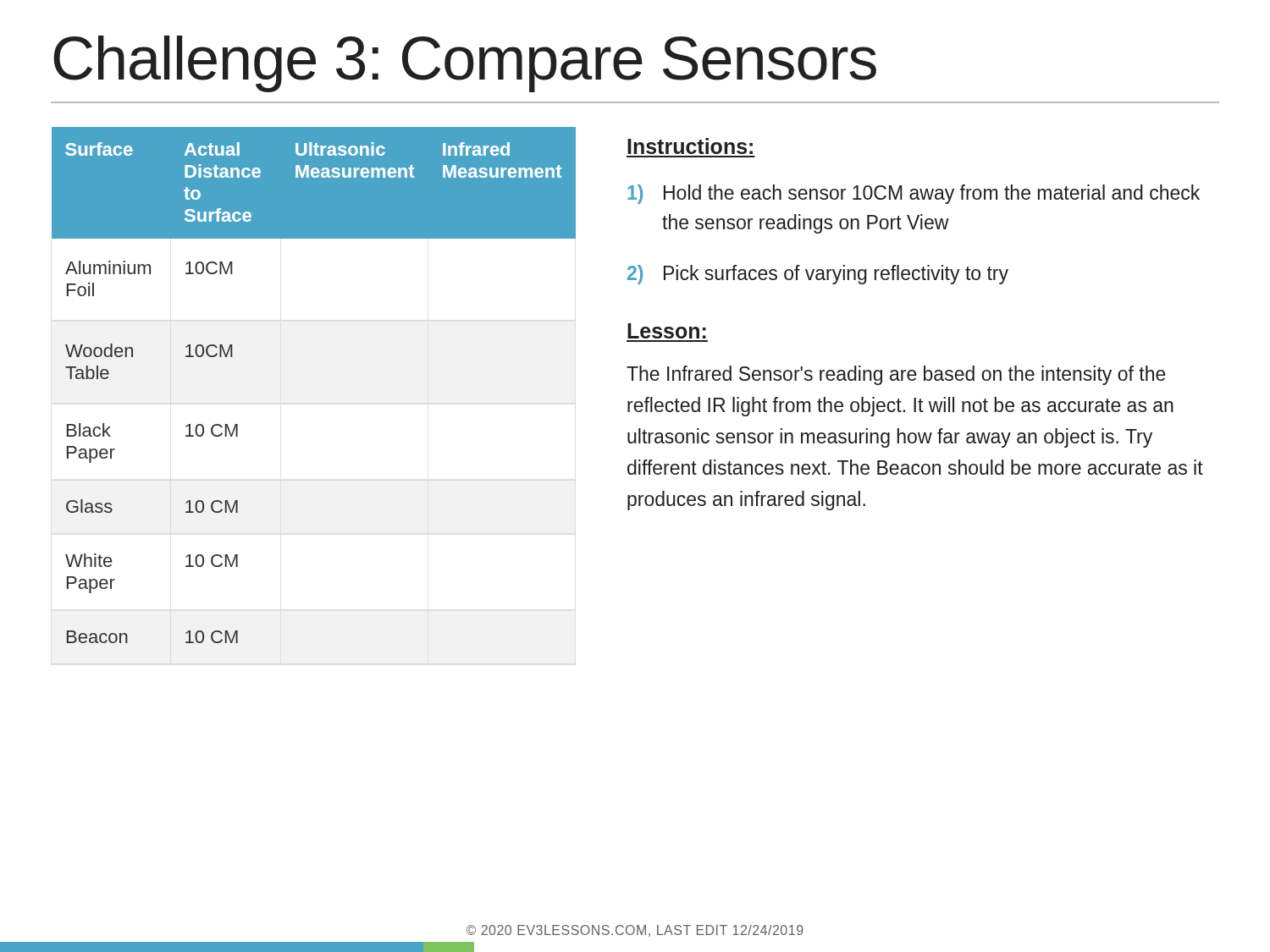Navigate to the element starting "2) Pick surfaces"
This screenshot has width=1270, height=952.
coord(817,274)
